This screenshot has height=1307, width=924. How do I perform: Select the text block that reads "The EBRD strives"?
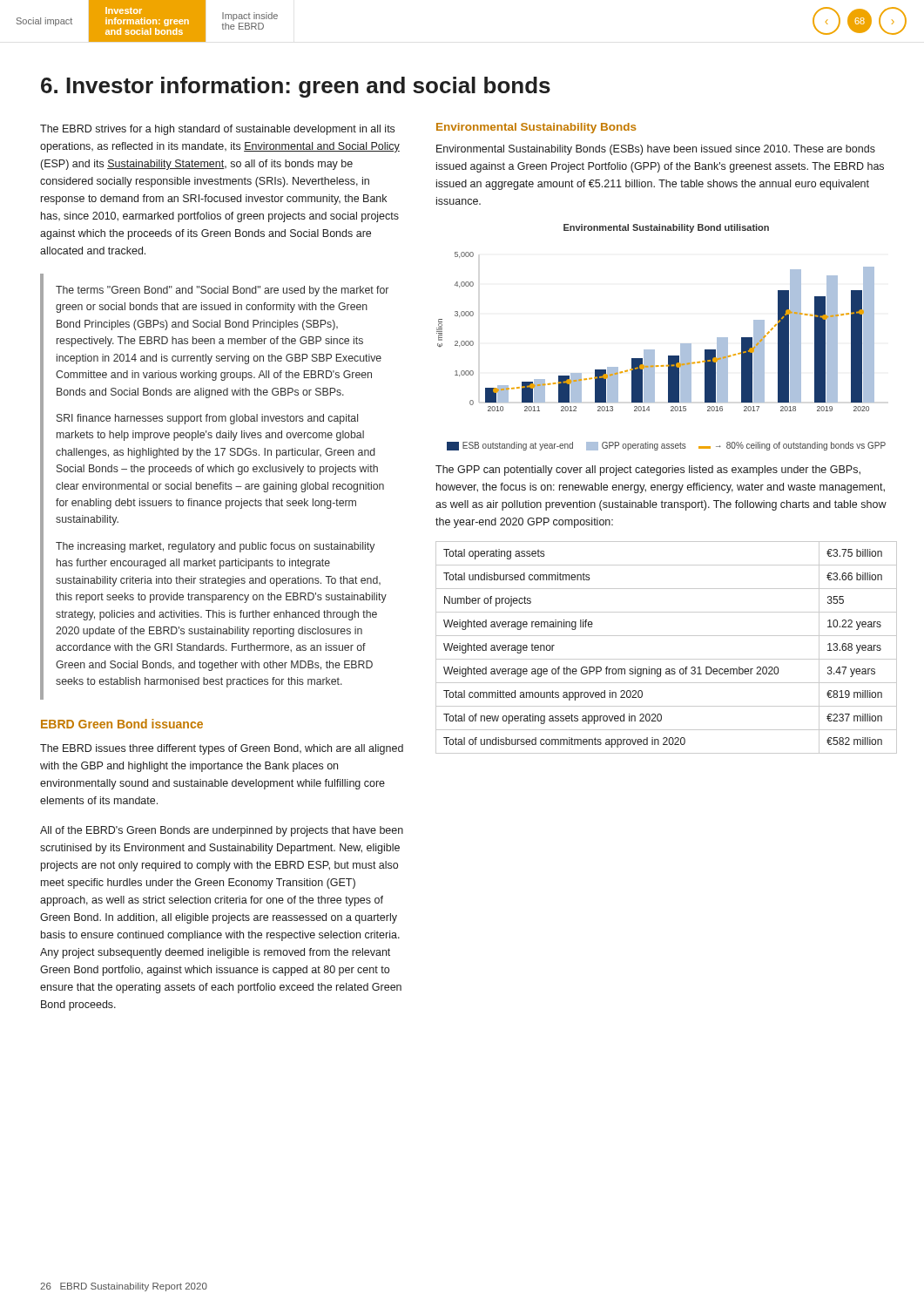(x=220, y=190)
